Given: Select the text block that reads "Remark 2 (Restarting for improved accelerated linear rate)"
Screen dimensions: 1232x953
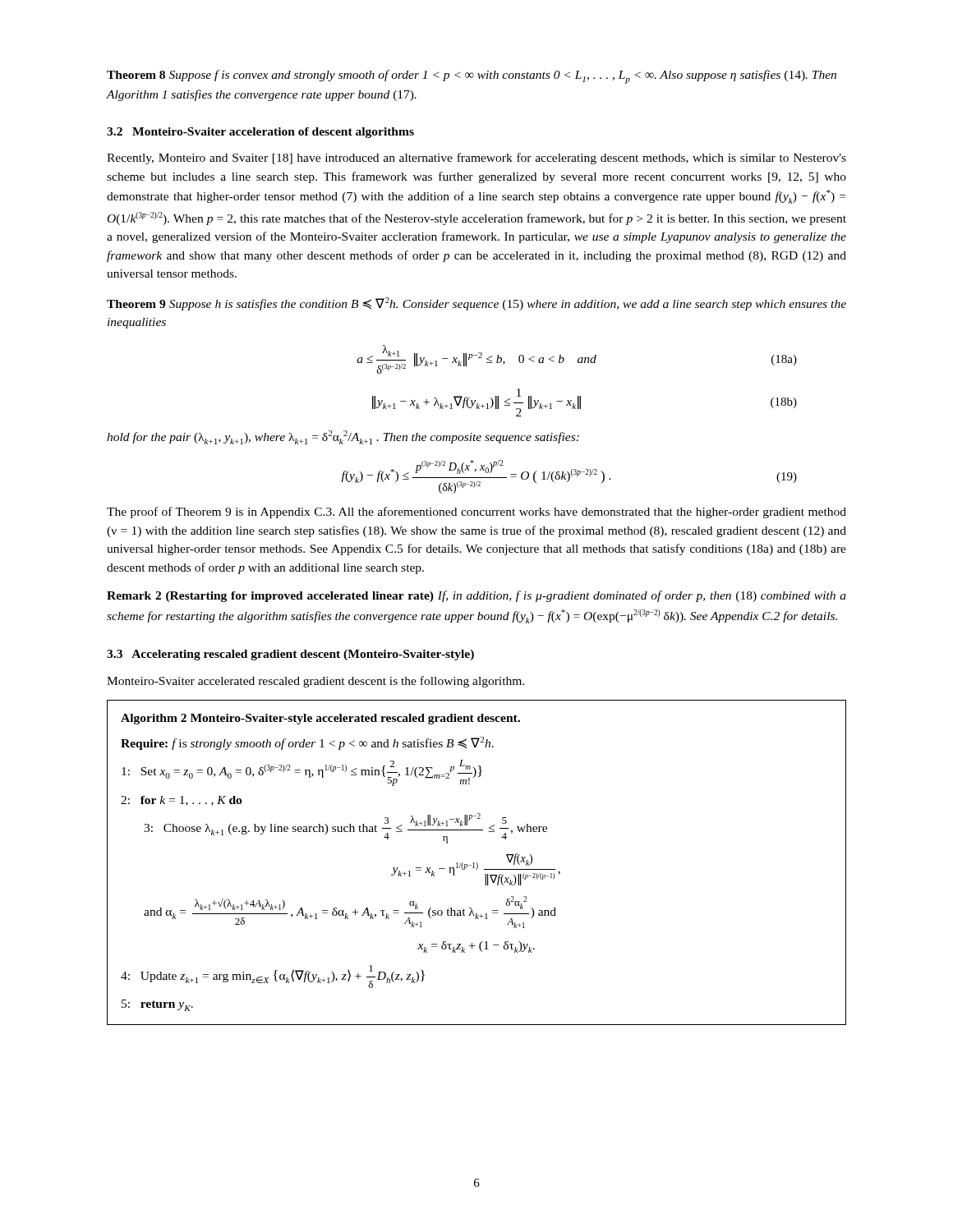Looking at the screenshot, I should (x=476, y=607).
